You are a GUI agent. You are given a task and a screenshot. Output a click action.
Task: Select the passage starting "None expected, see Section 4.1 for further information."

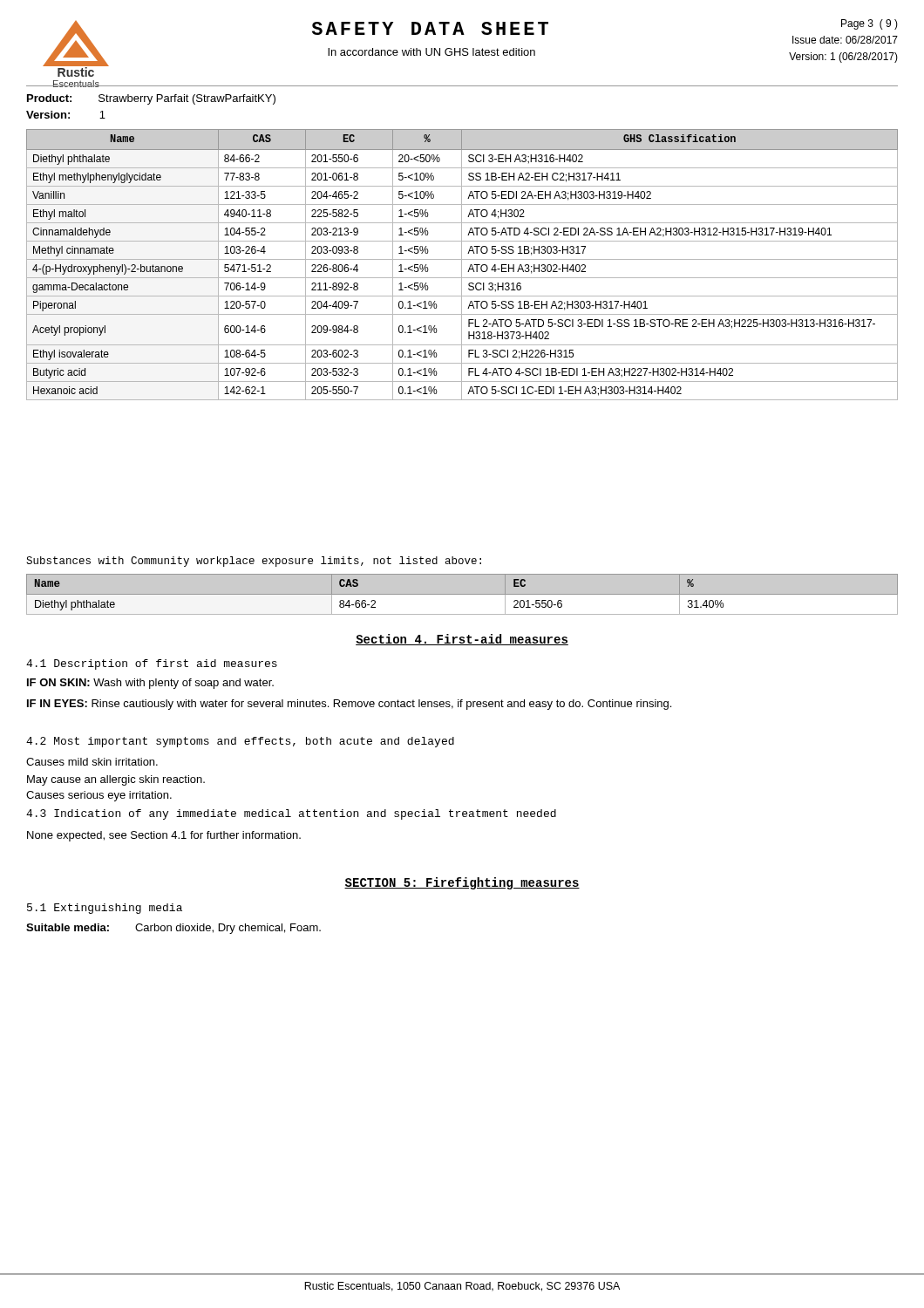(164, 835)
